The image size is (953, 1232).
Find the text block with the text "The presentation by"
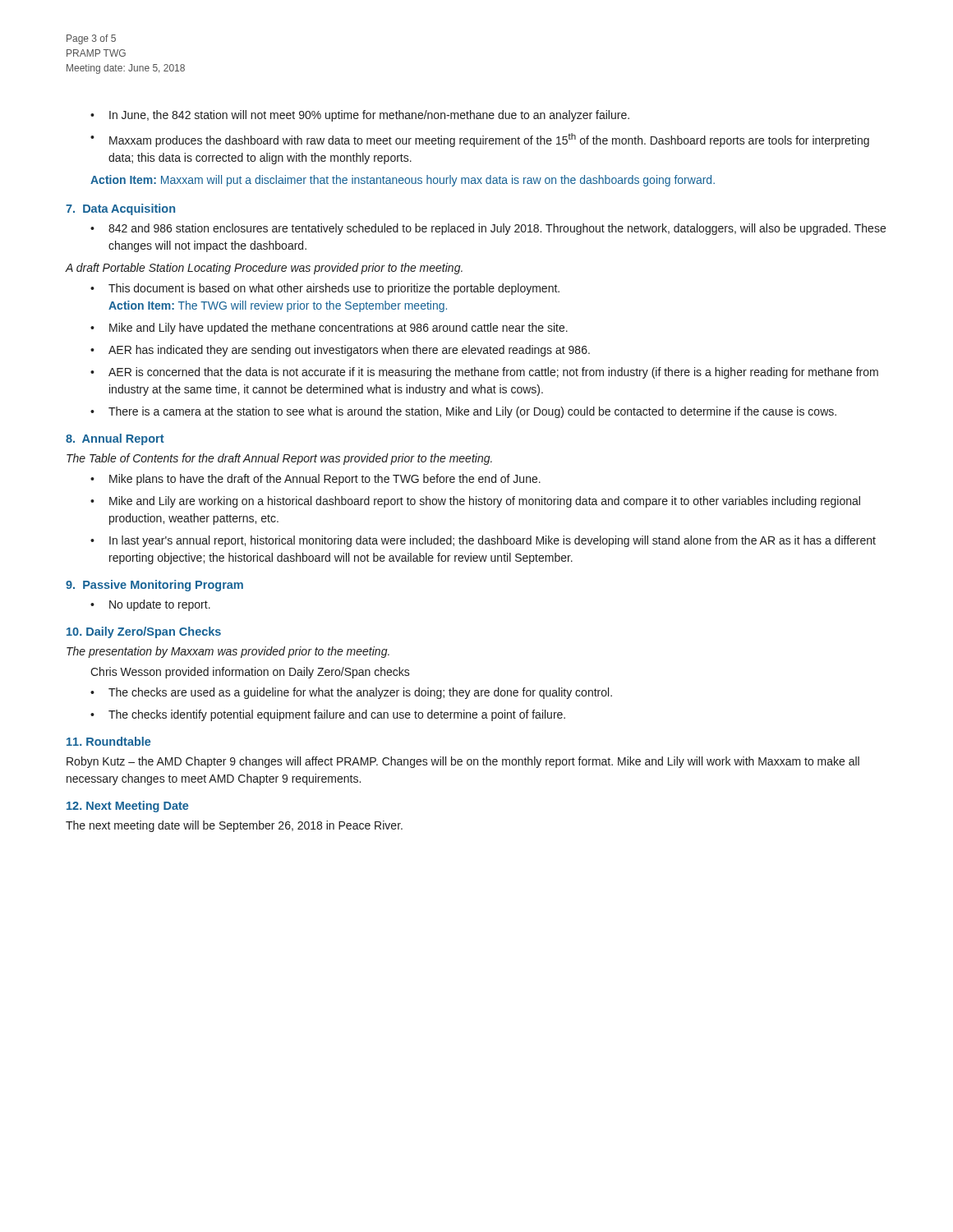pos(228,651)
